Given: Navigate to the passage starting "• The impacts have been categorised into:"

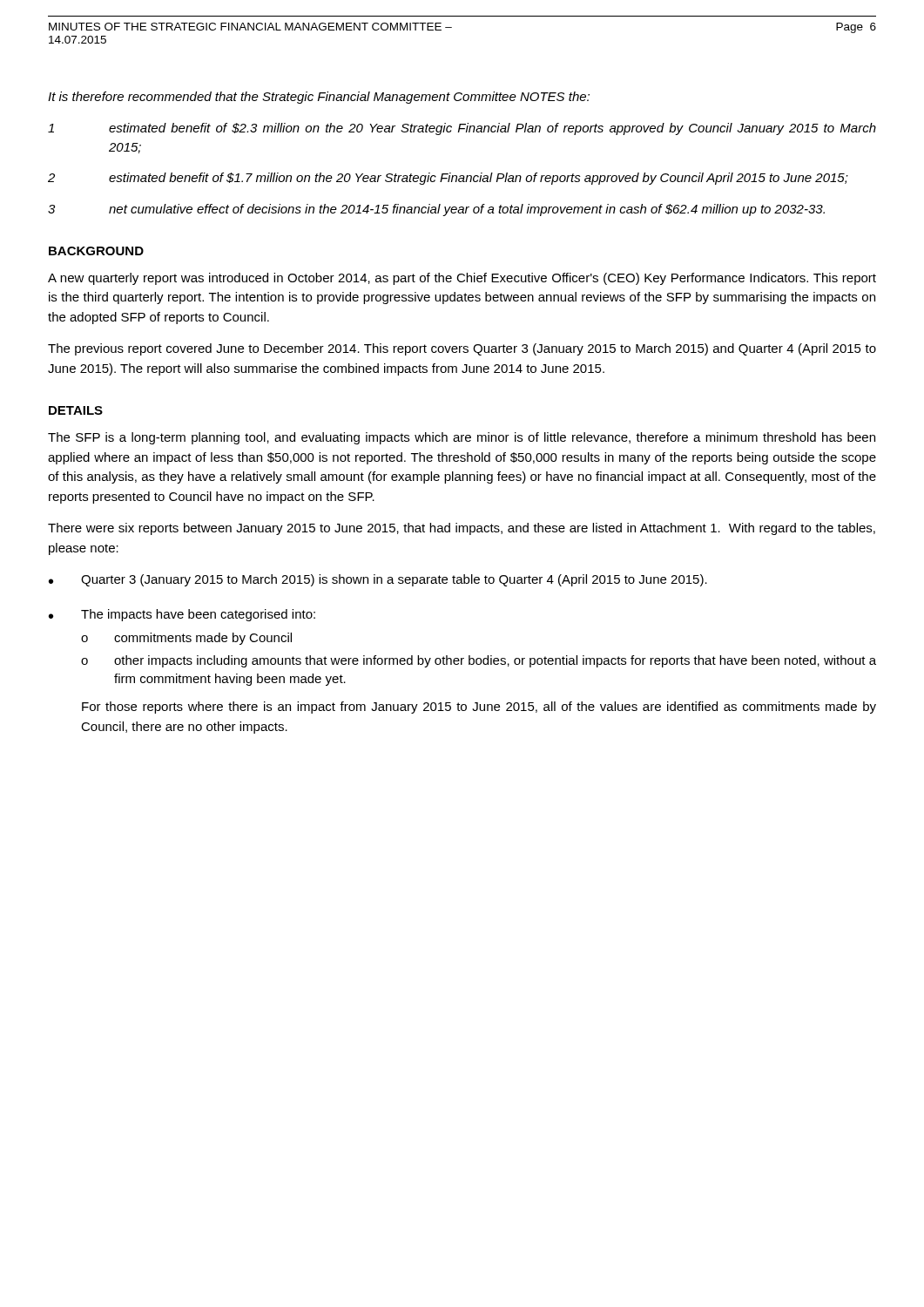Looking at the screenshot, I should [x=462, y=671].
